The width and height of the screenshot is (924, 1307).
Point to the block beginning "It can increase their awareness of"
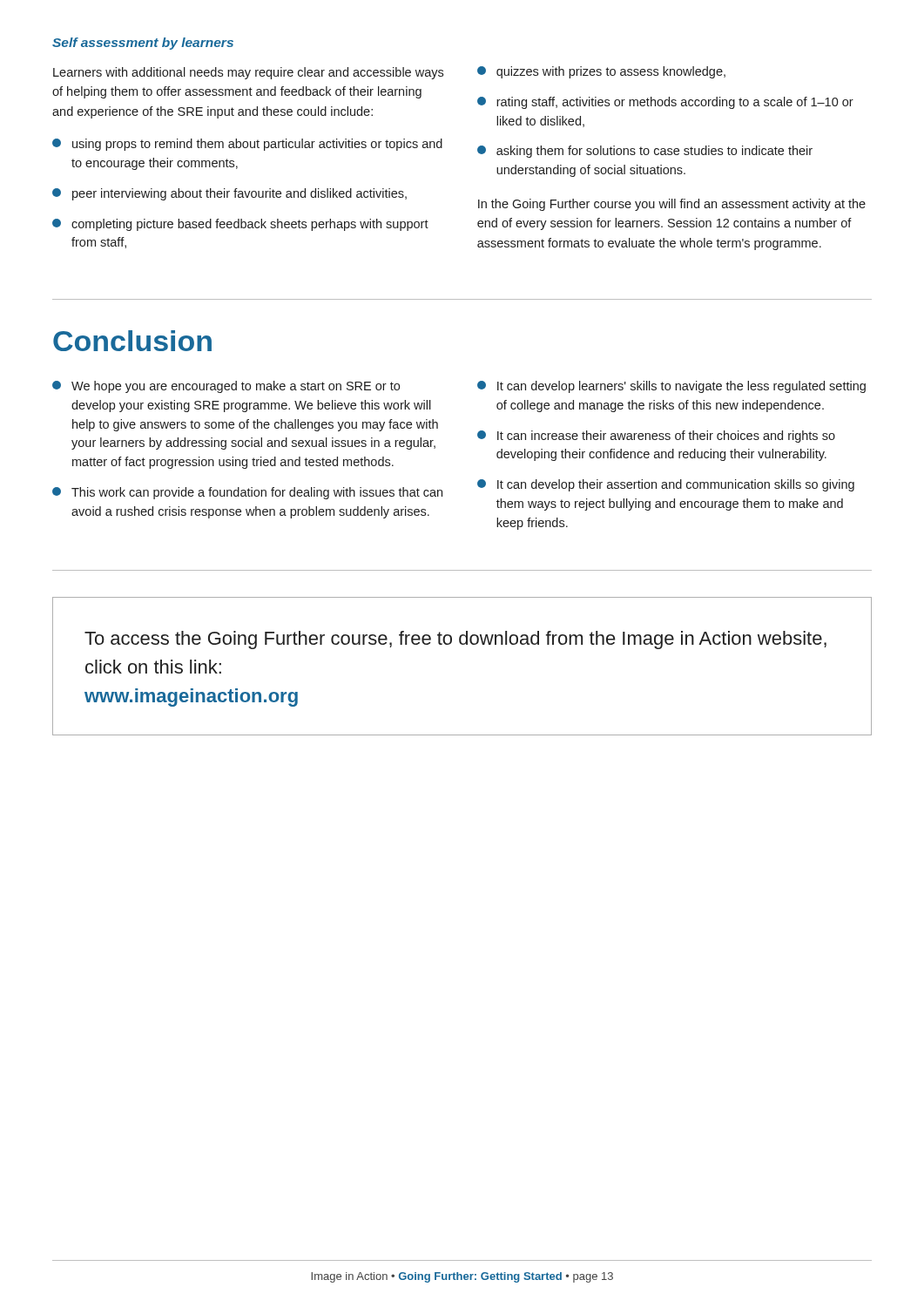coord(666,445)
